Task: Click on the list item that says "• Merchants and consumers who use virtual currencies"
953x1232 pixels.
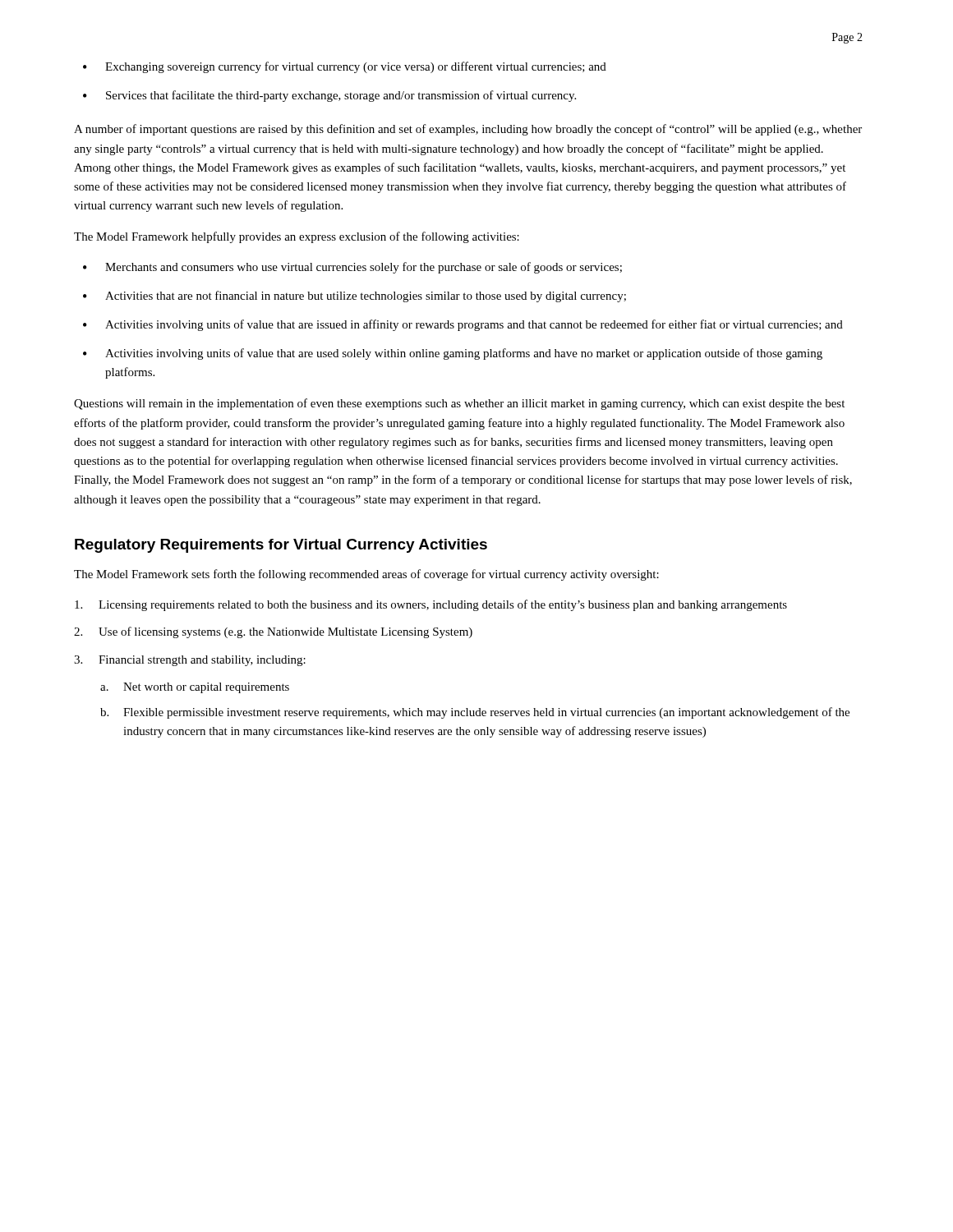Action: coord(468,268)
